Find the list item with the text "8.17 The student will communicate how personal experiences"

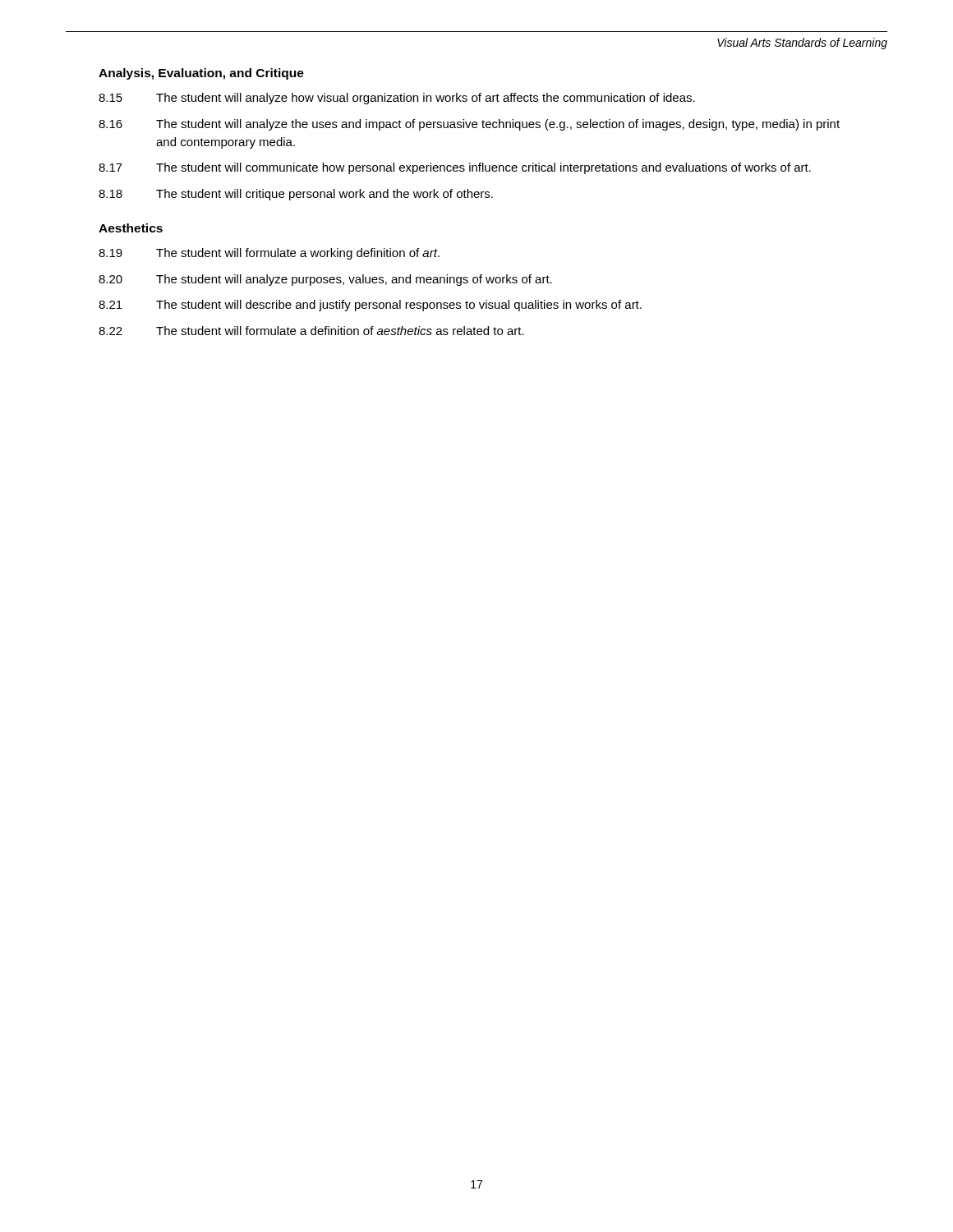tap(476, 168)
